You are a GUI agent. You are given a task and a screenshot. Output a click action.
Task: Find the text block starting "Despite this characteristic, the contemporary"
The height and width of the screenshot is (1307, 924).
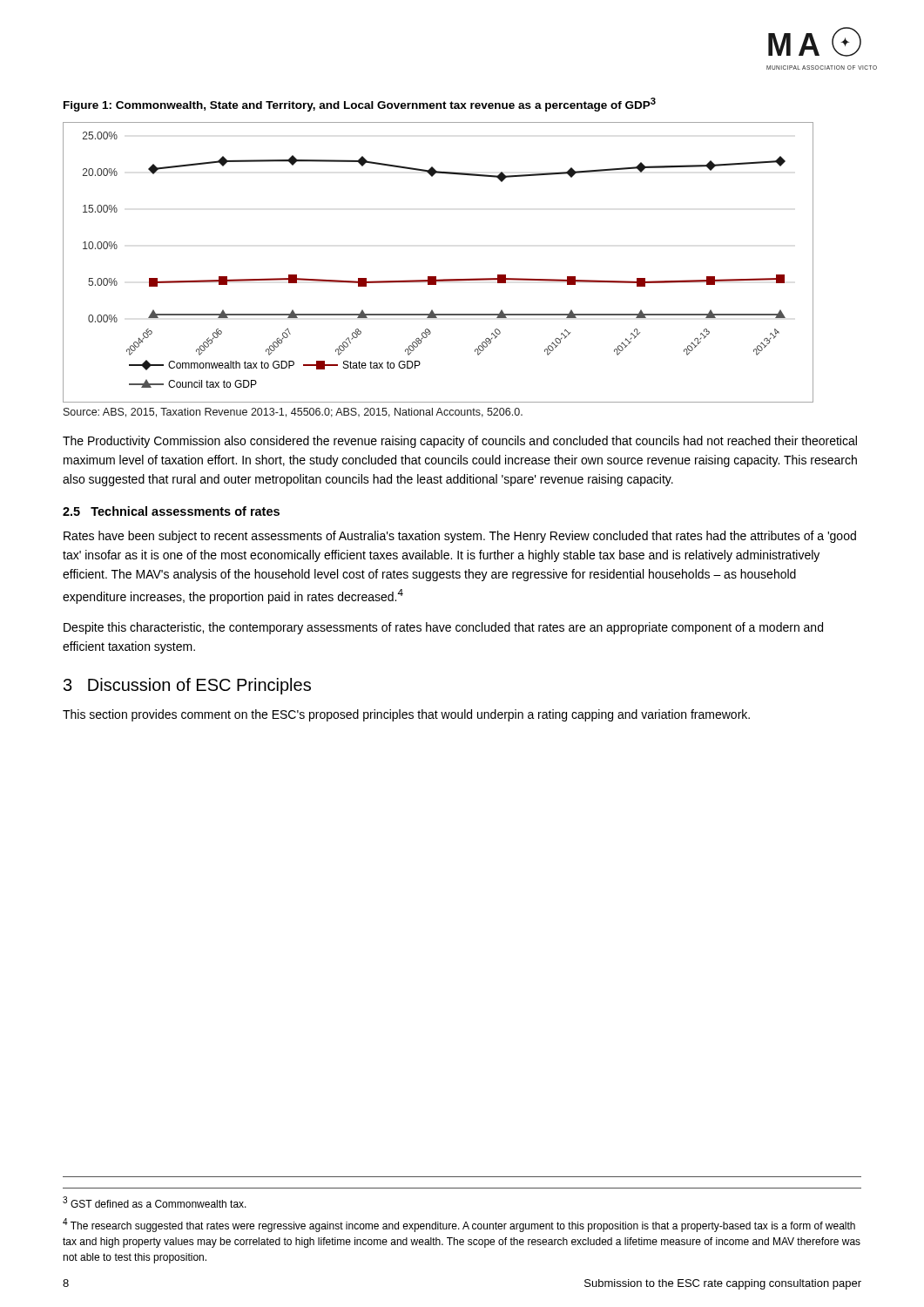[443, 637]
